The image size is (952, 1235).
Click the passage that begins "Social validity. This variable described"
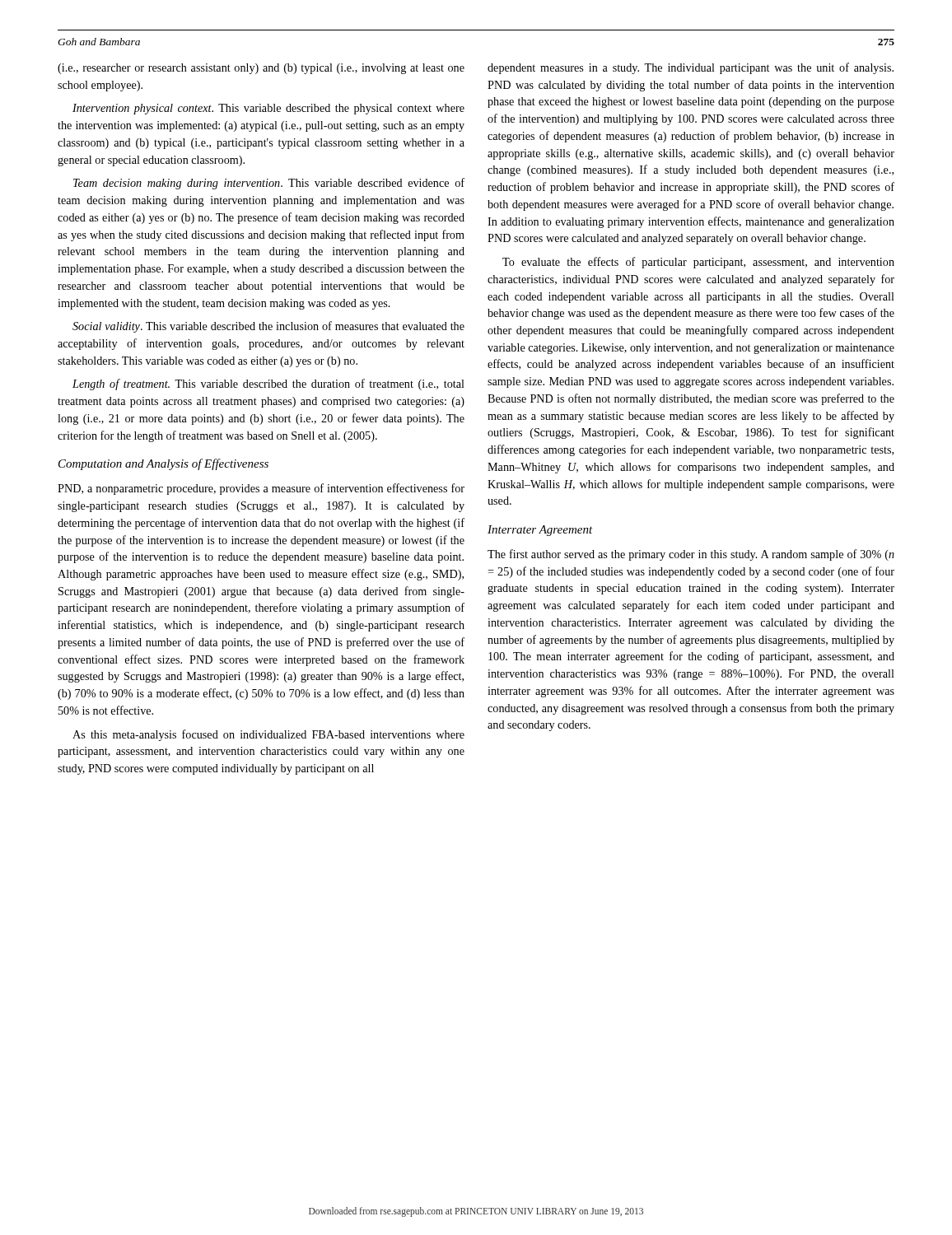click(x=261, y=344)
